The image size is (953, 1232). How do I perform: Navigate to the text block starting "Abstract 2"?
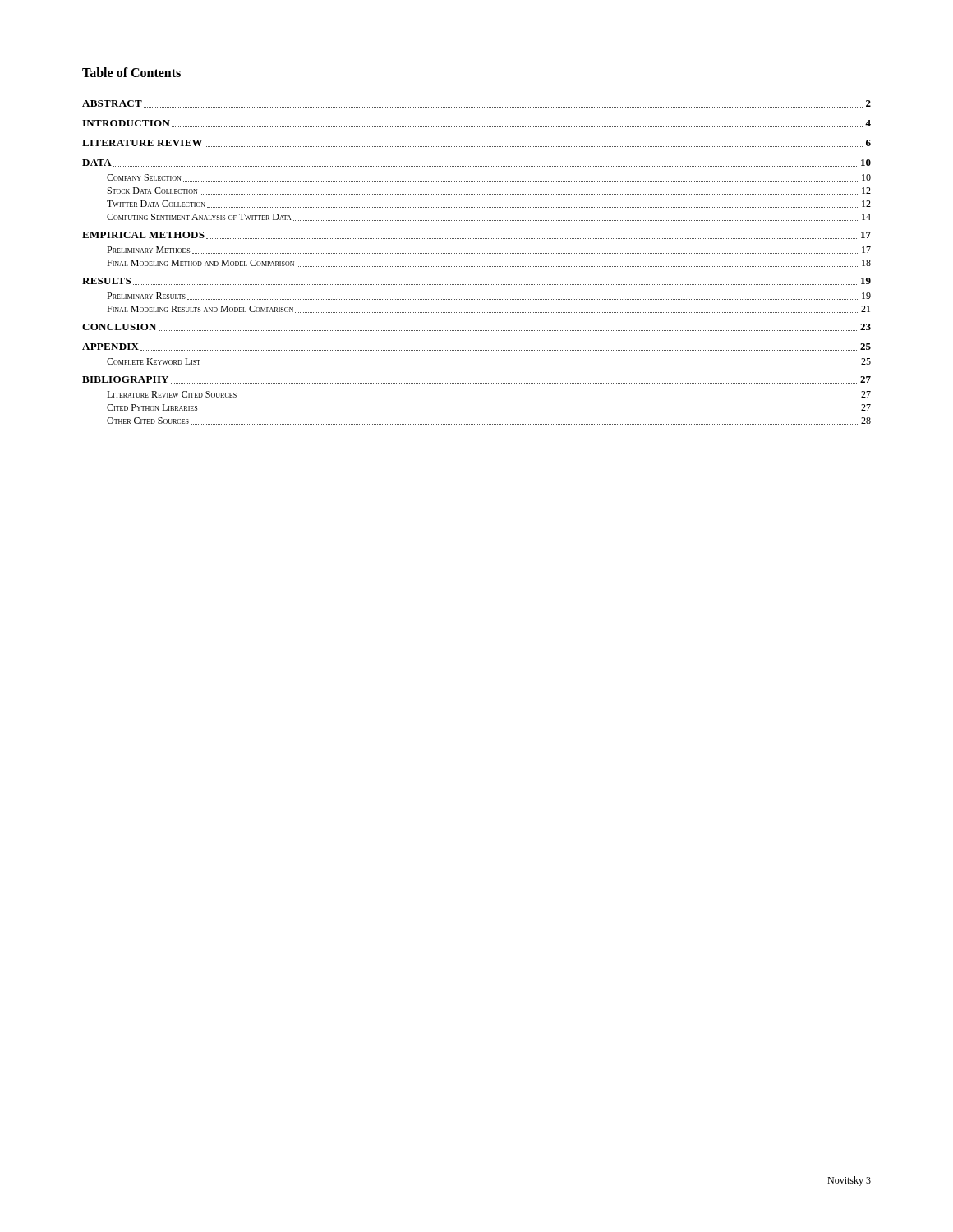tap(476, 103)
